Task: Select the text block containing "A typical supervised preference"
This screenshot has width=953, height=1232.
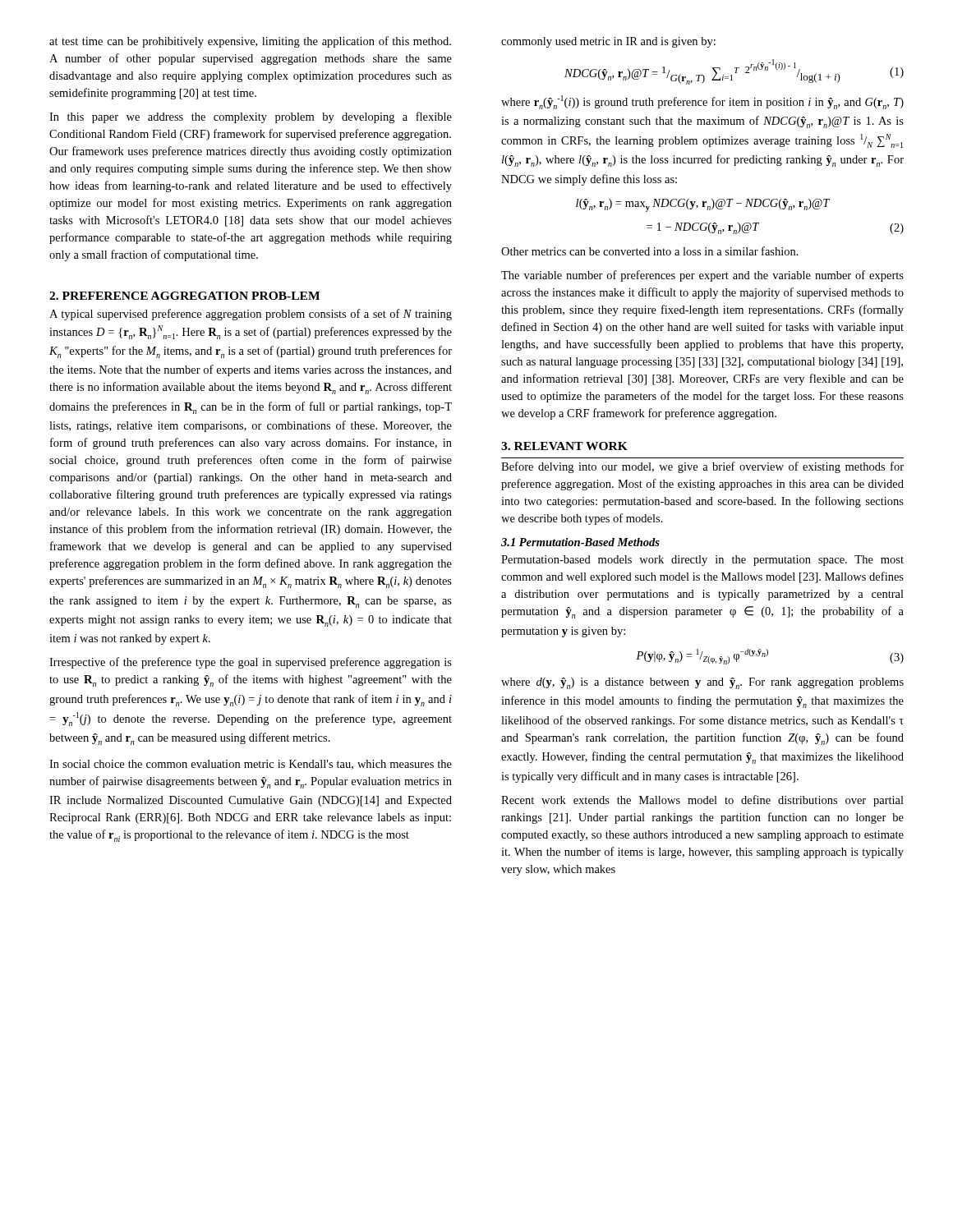Action: (251, 575)
